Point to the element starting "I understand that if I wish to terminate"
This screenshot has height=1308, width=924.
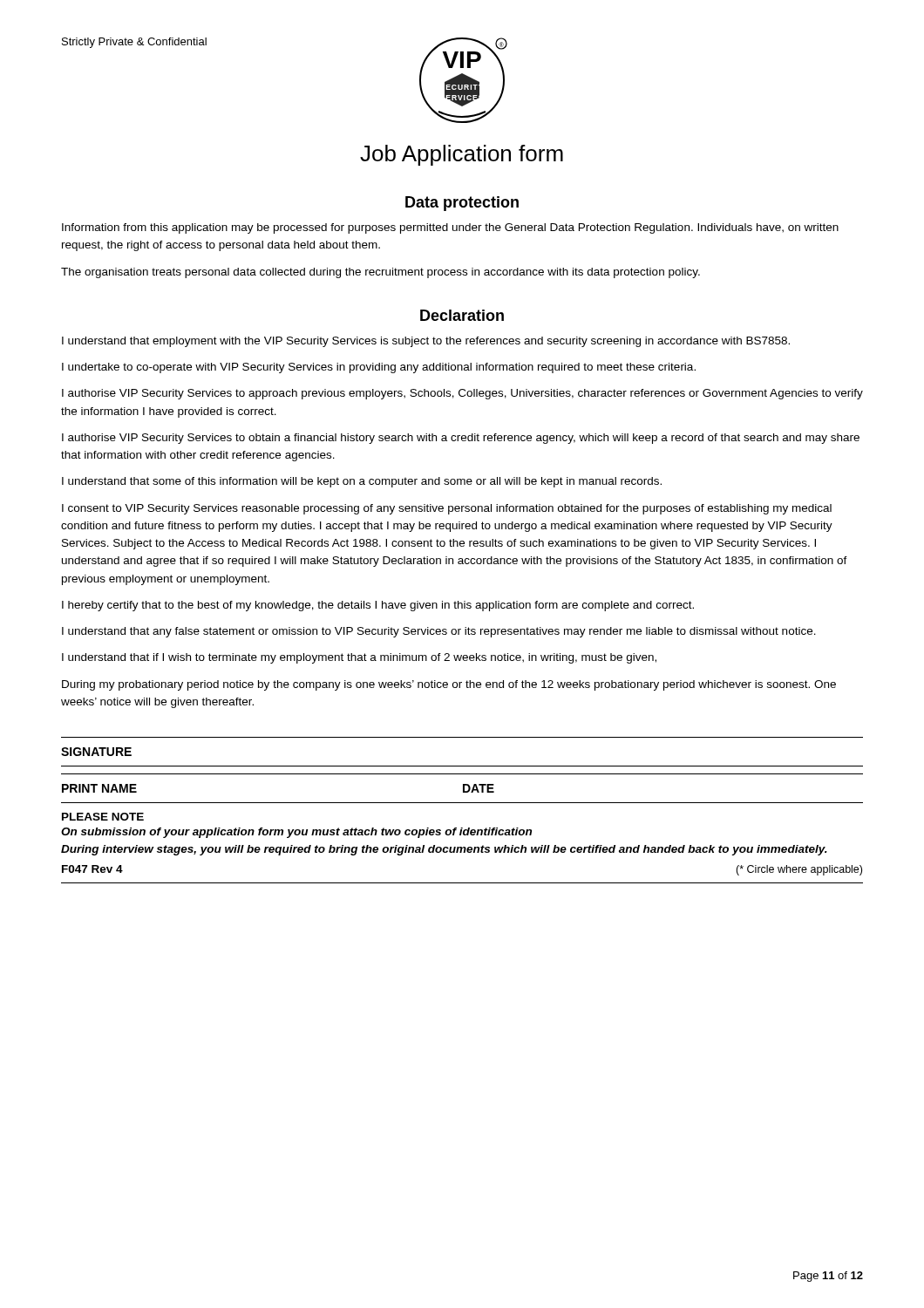[x=359, y=657]
